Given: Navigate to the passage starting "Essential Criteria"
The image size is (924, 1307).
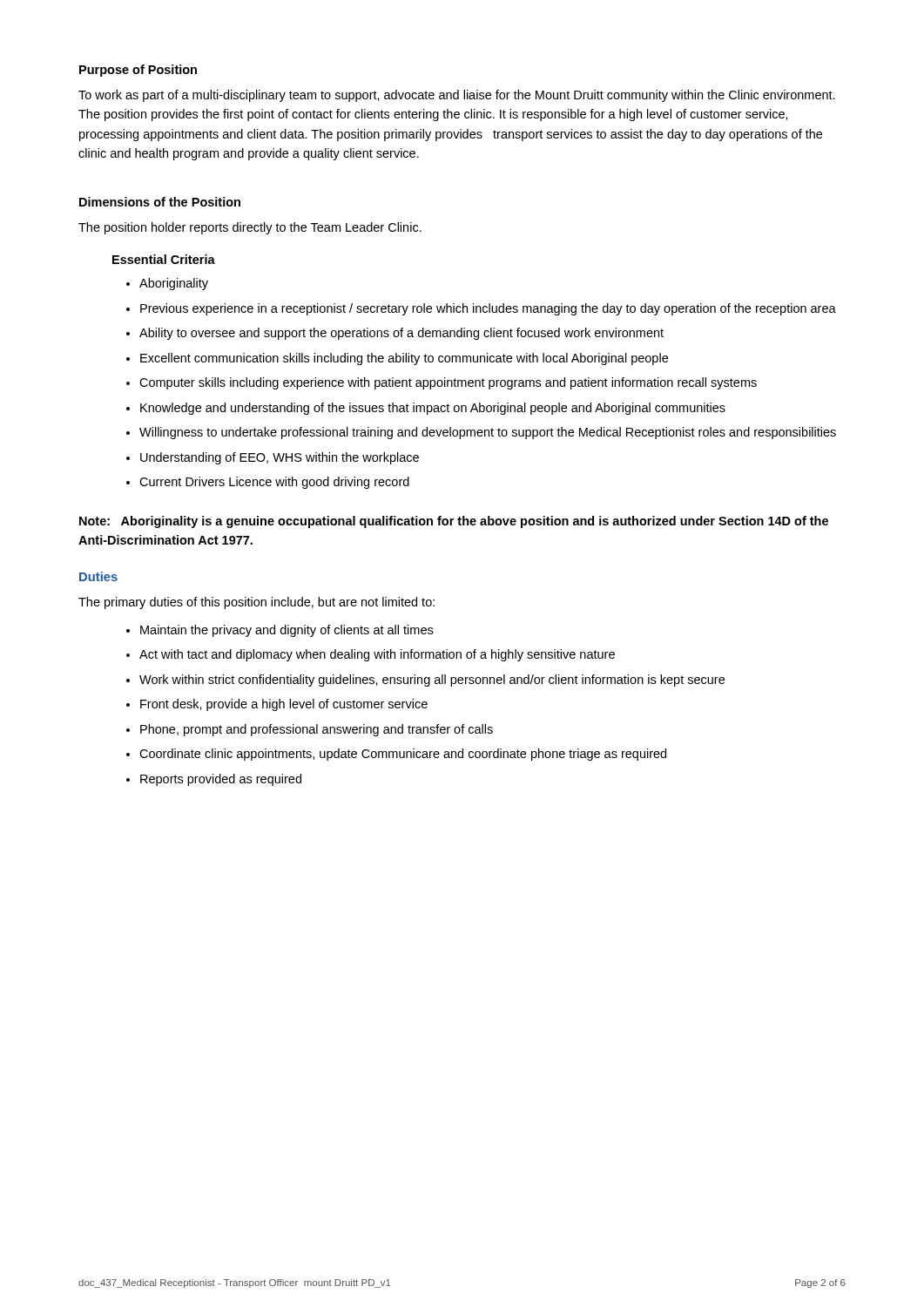Looking at the screenshot, I should click(163, 260).
